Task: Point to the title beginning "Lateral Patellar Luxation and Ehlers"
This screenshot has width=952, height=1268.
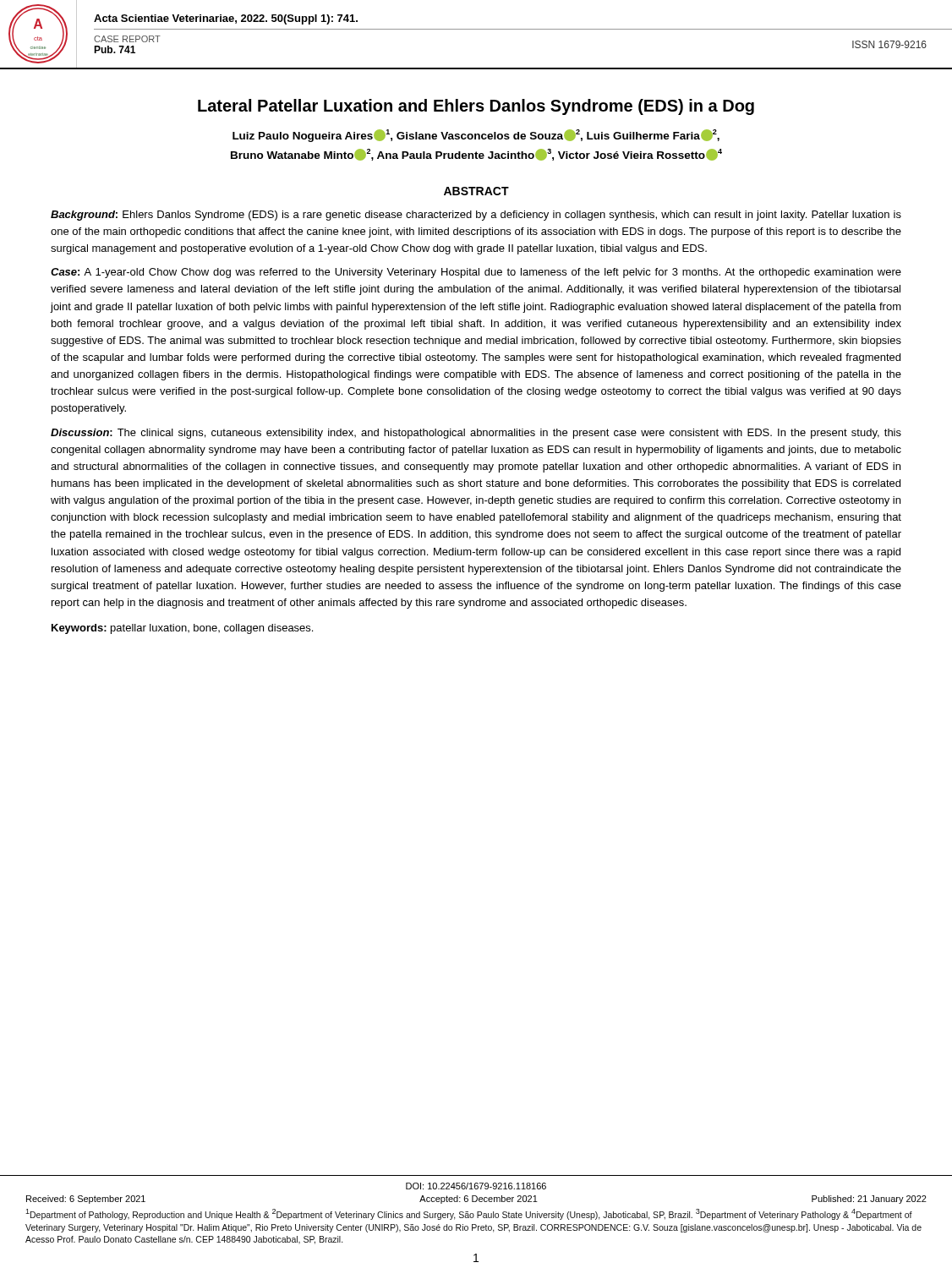Action: pos(476,106)
